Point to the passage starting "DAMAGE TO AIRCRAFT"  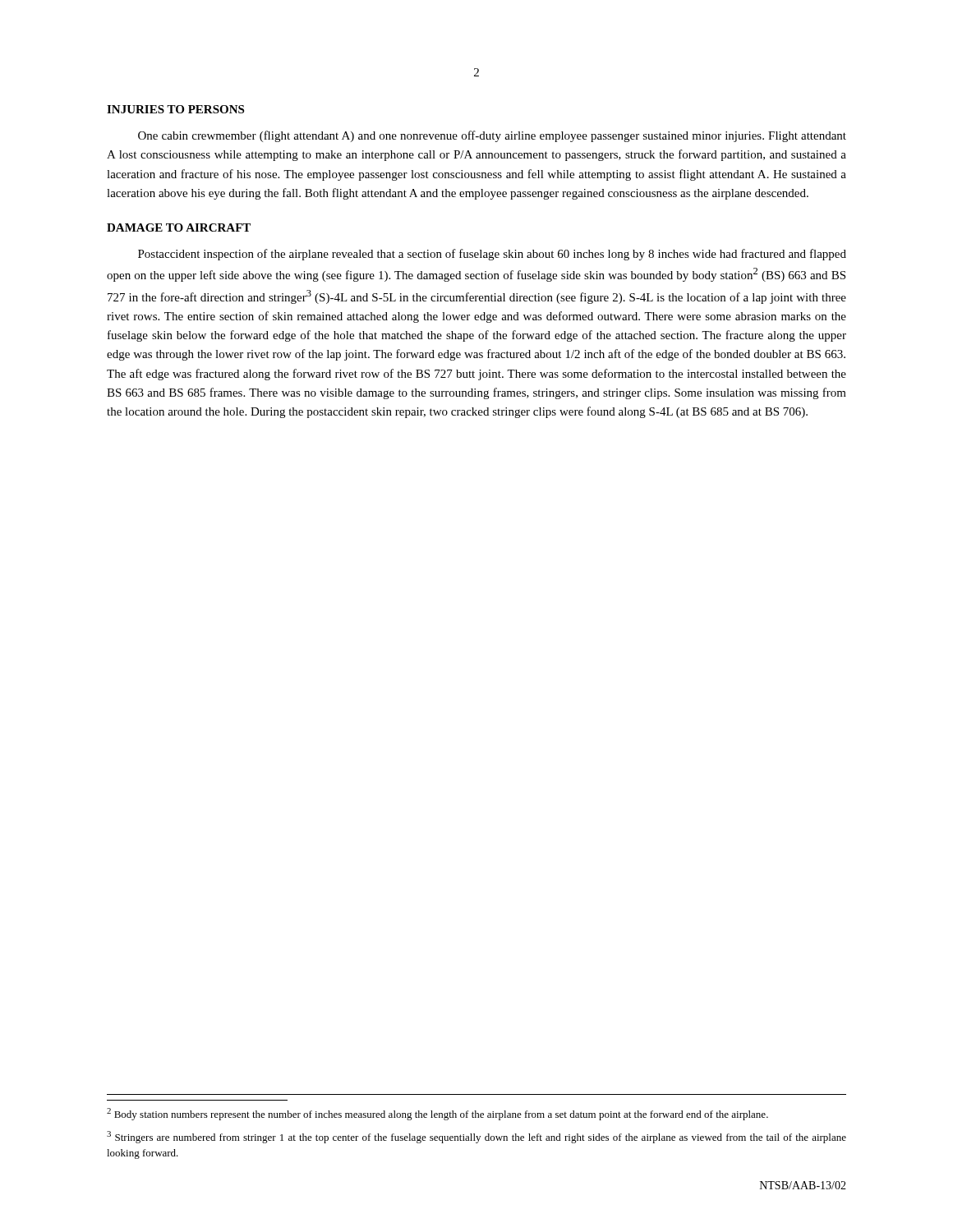tap(179, 227)
